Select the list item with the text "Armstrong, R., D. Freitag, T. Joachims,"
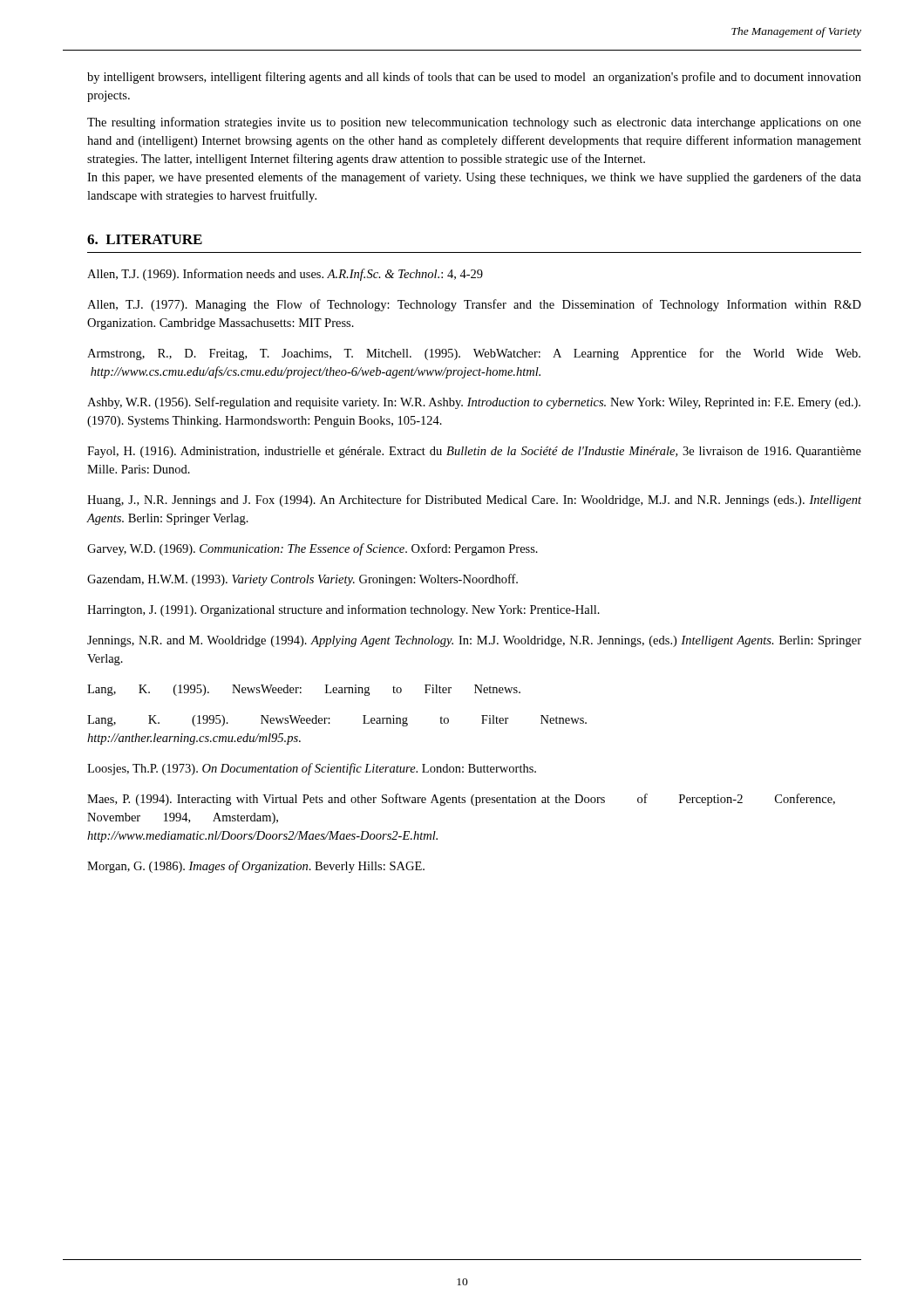The height and width of the screenshot is (1308, 924). coord(474,362)
